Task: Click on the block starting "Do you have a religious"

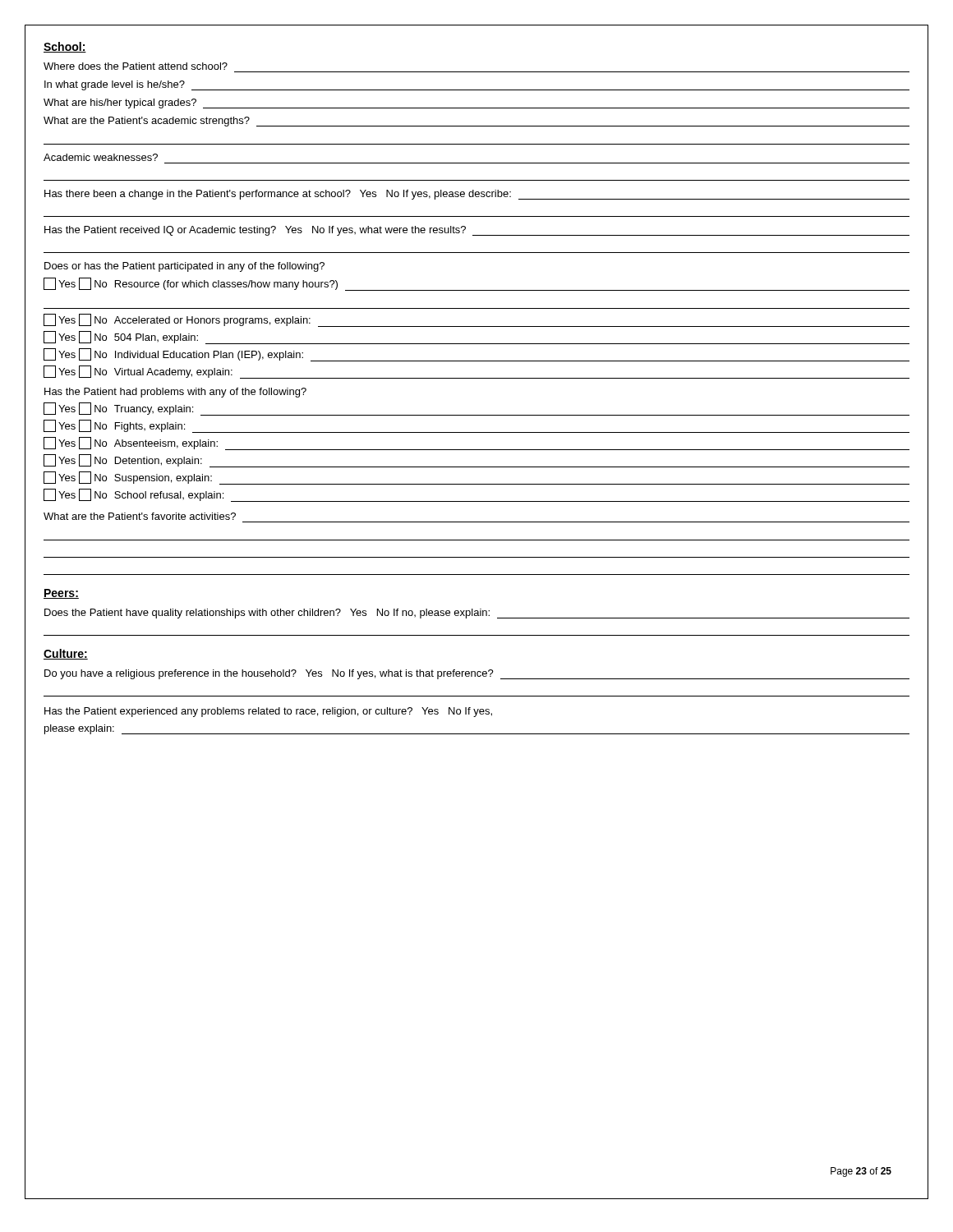Action: point(476,672)
